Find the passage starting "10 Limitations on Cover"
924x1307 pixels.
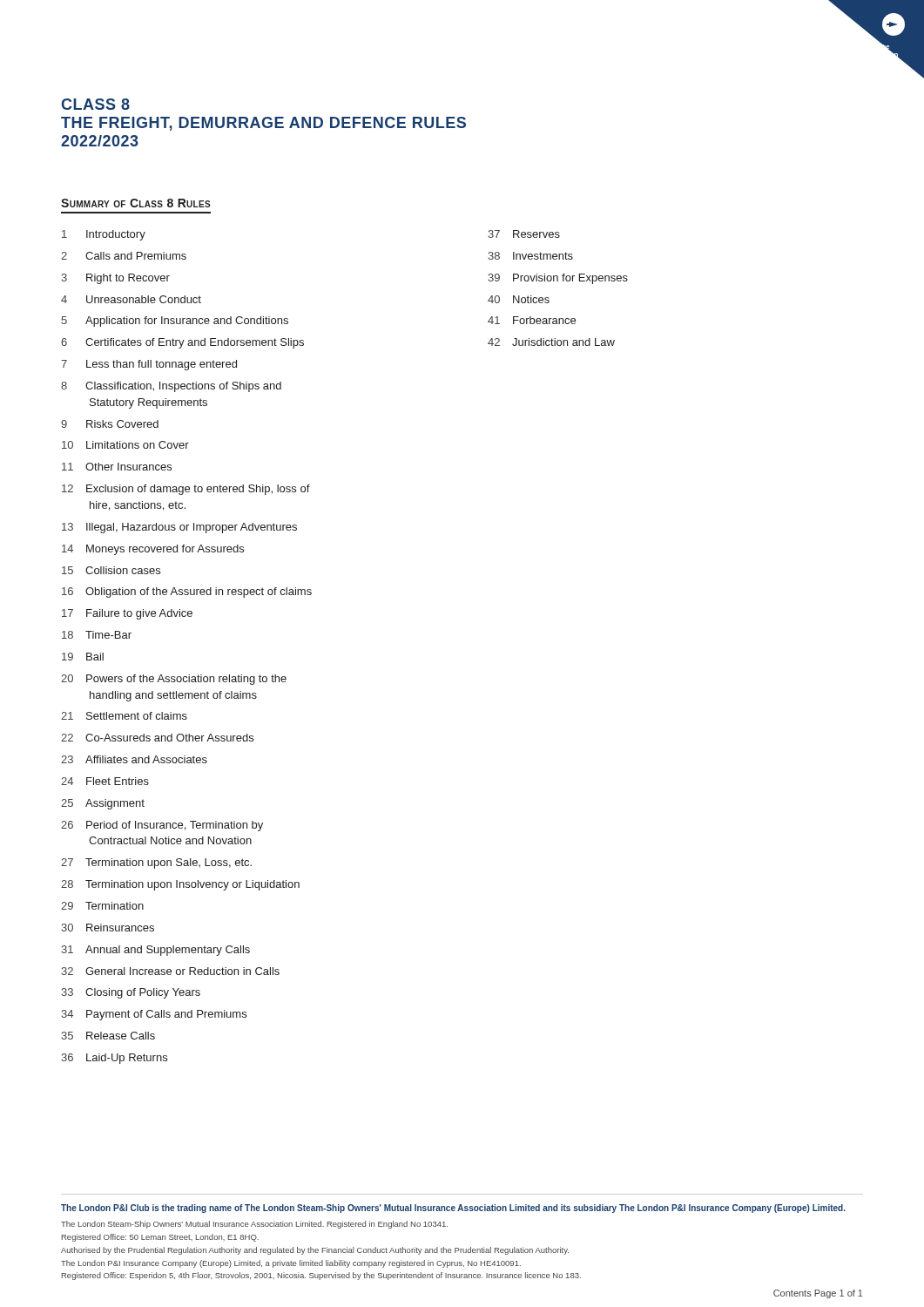(125, 446)
